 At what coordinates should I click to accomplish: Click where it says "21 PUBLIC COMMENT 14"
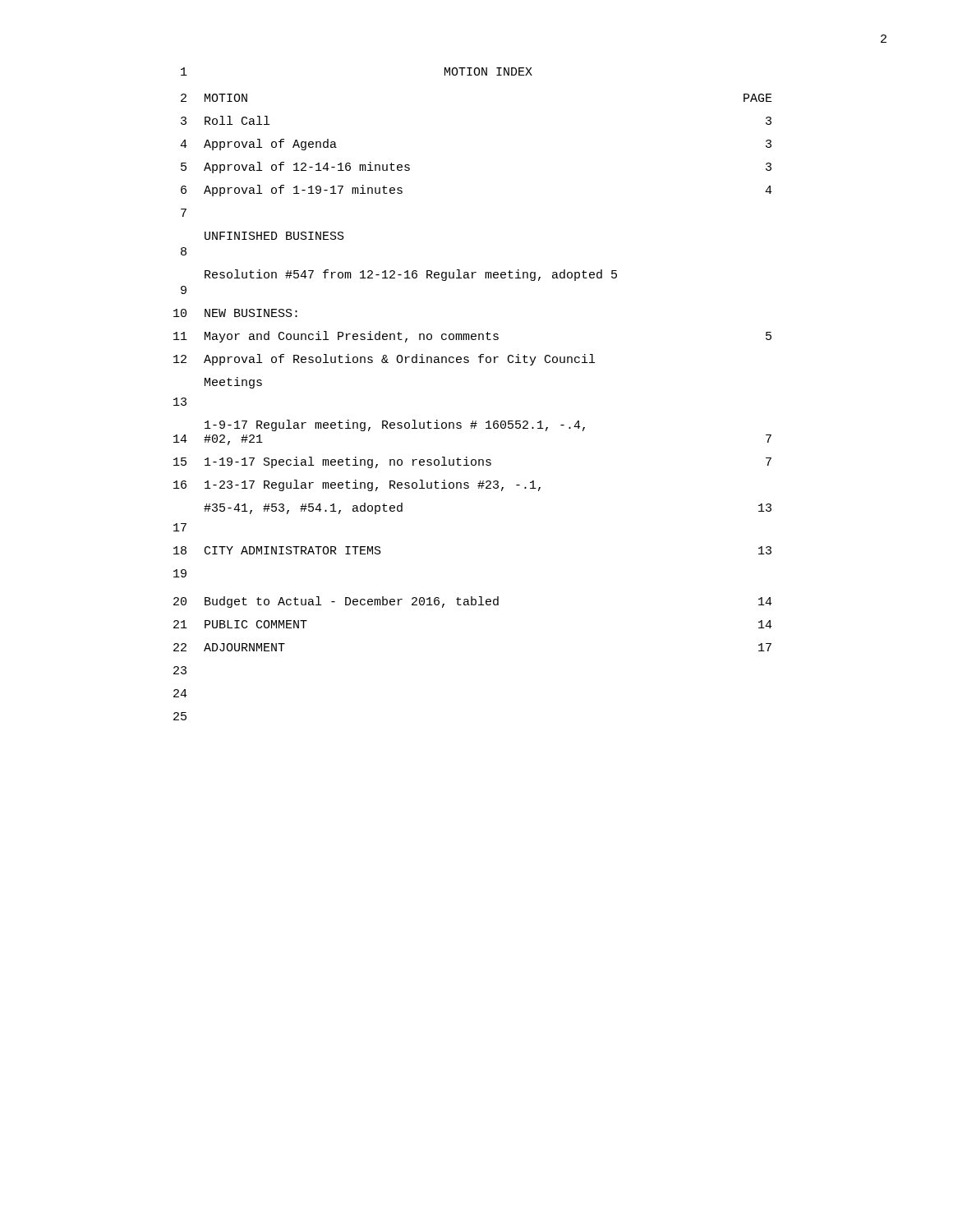click(222, 624)
